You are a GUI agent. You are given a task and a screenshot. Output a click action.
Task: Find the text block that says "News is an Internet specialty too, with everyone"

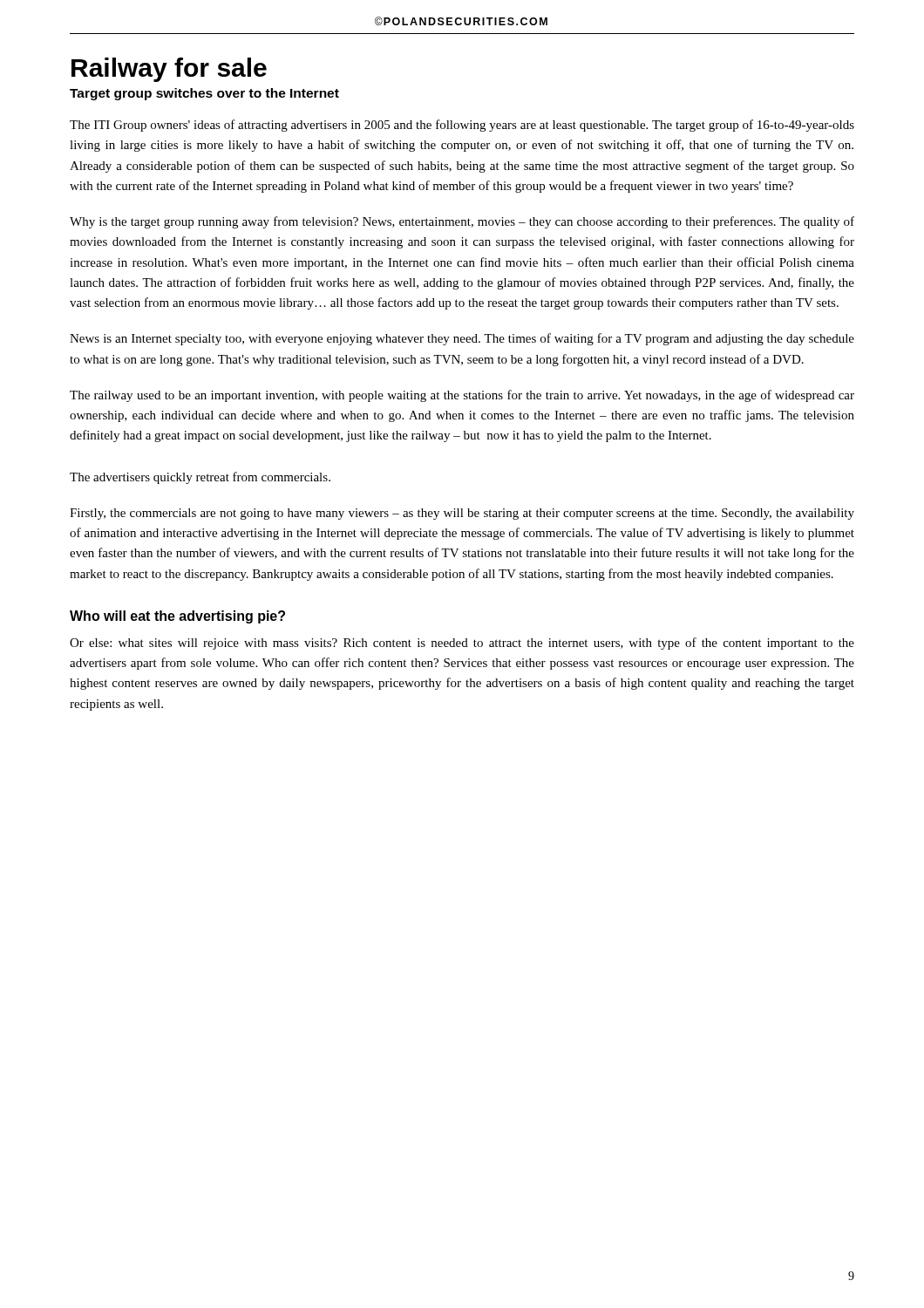click(x=462, y=349)
